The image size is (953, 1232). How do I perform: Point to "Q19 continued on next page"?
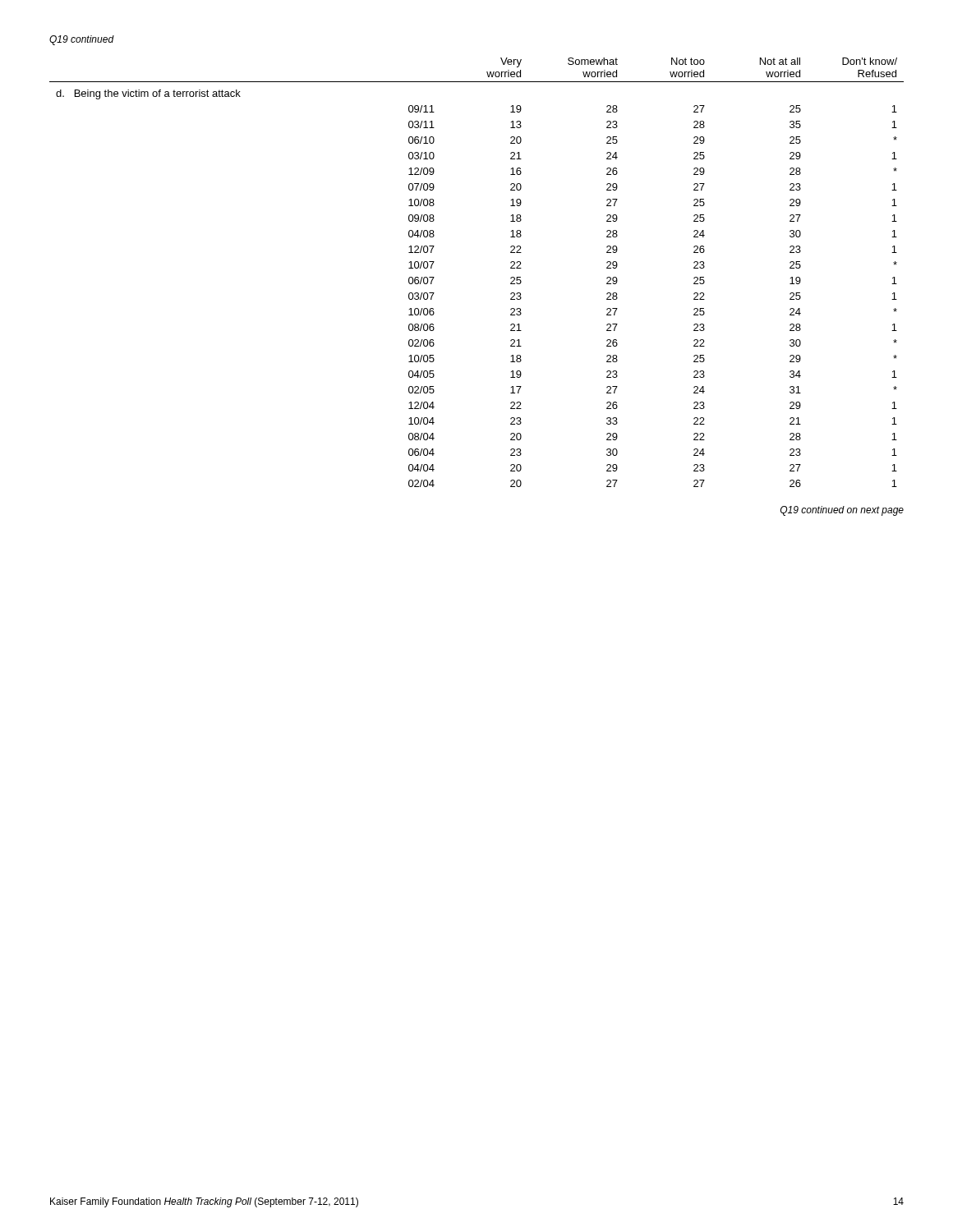tap(842, 510)
